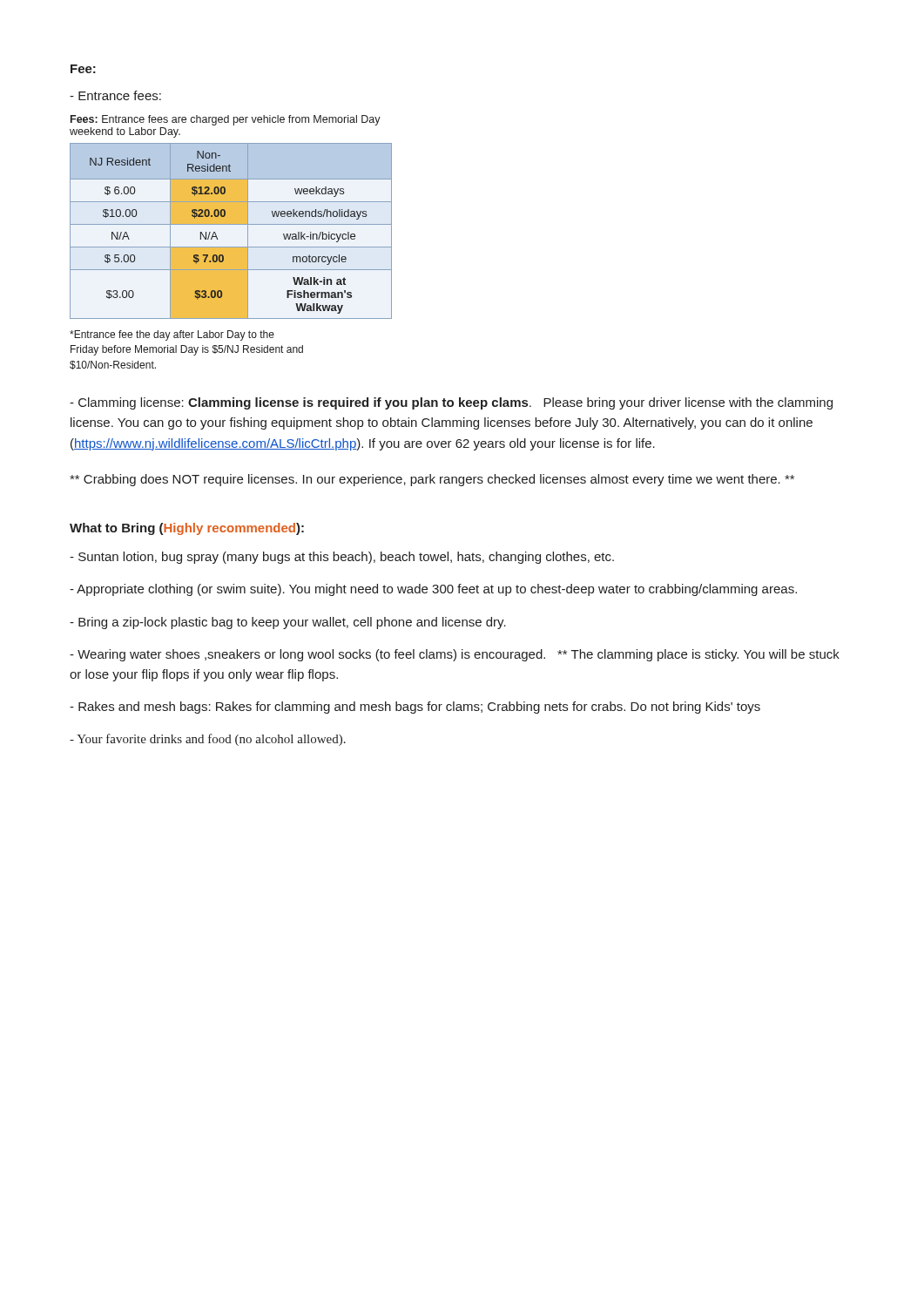Select the table that reads "Walk-in at Fisherman's Walkway"
The height and width of the screenshot is (1307, 924).
(x=462, y=216)
